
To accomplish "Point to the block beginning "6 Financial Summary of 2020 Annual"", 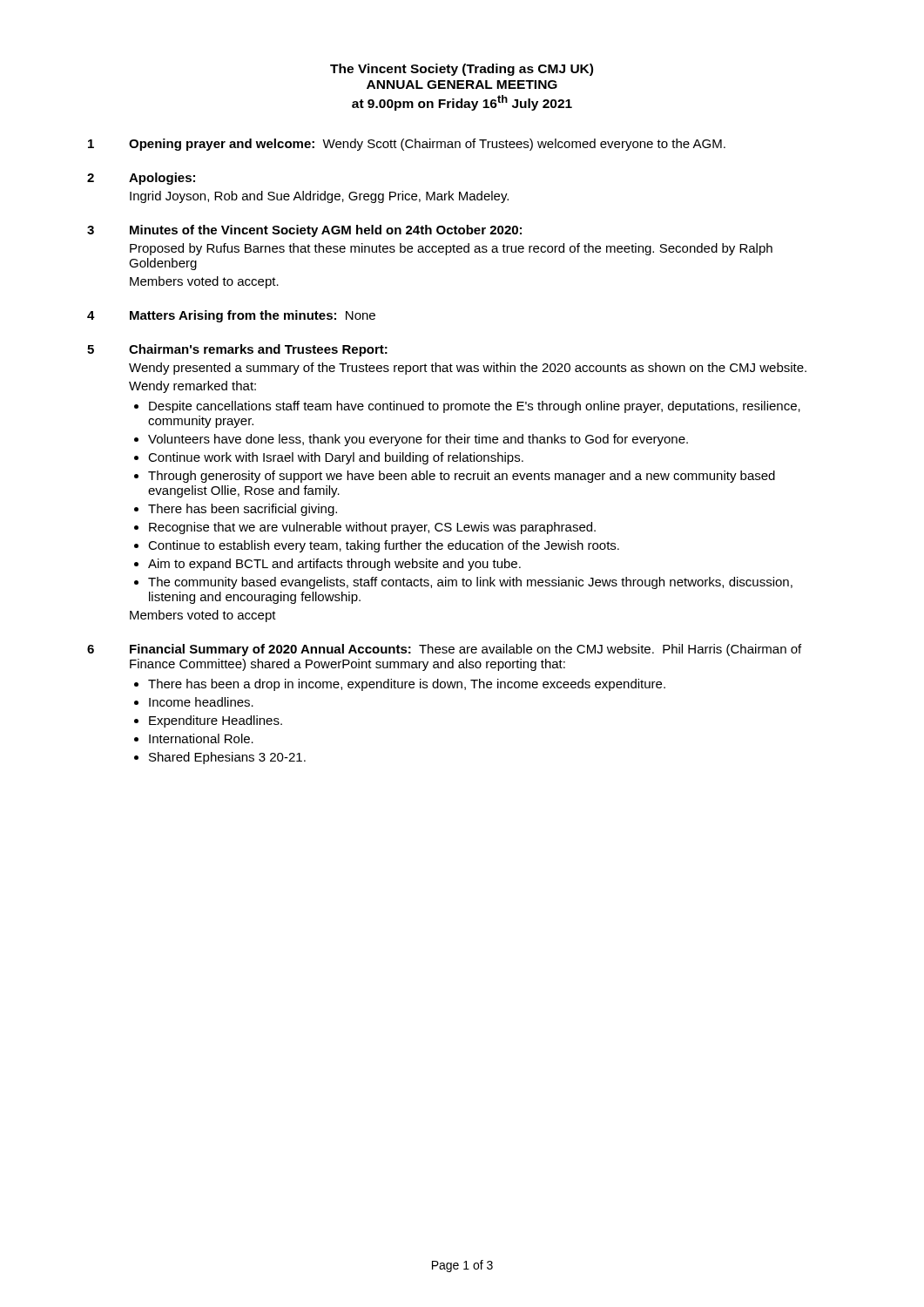I will (444, 650).
